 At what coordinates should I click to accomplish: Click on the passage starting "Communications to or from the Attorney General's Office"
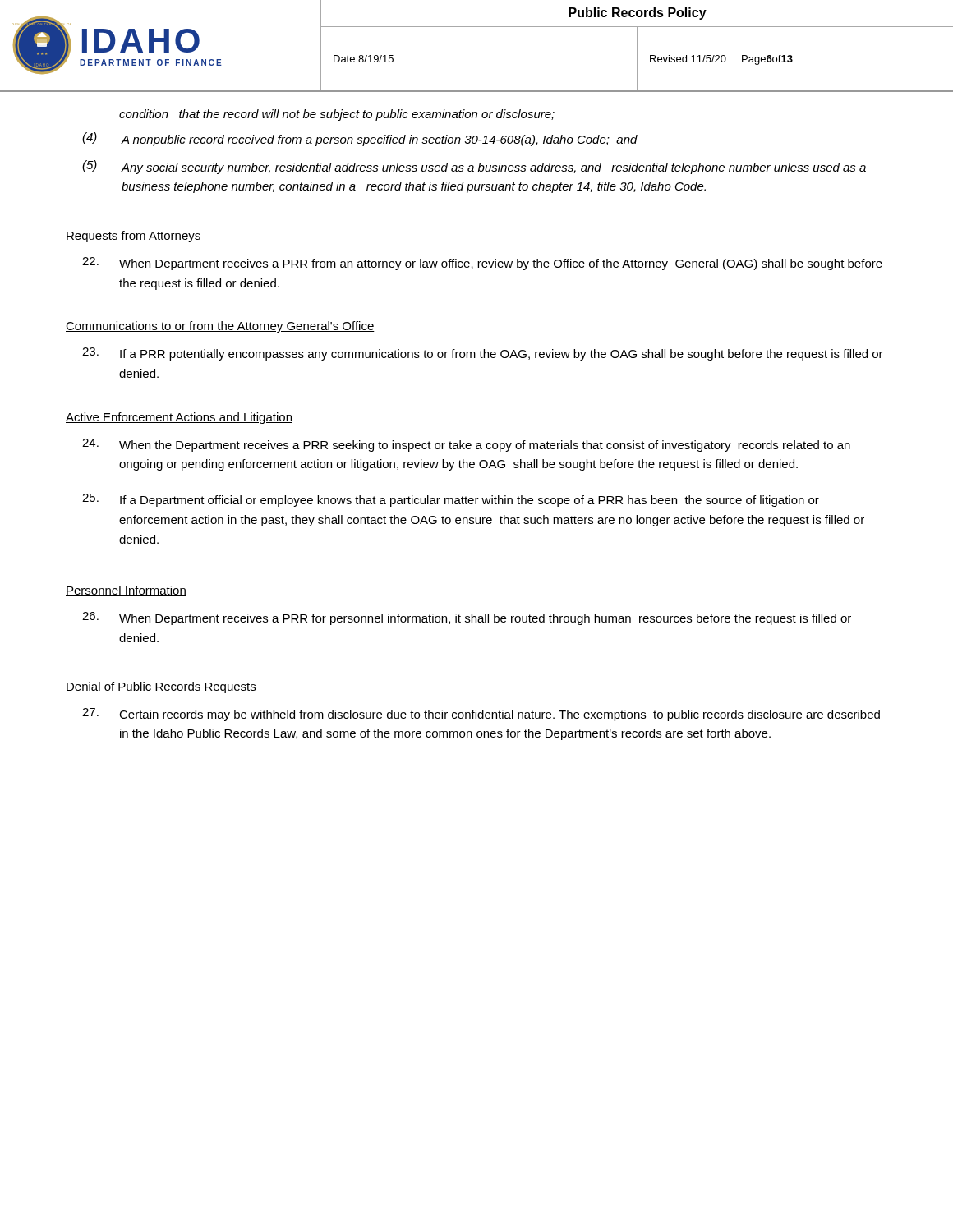click(220, 326)
